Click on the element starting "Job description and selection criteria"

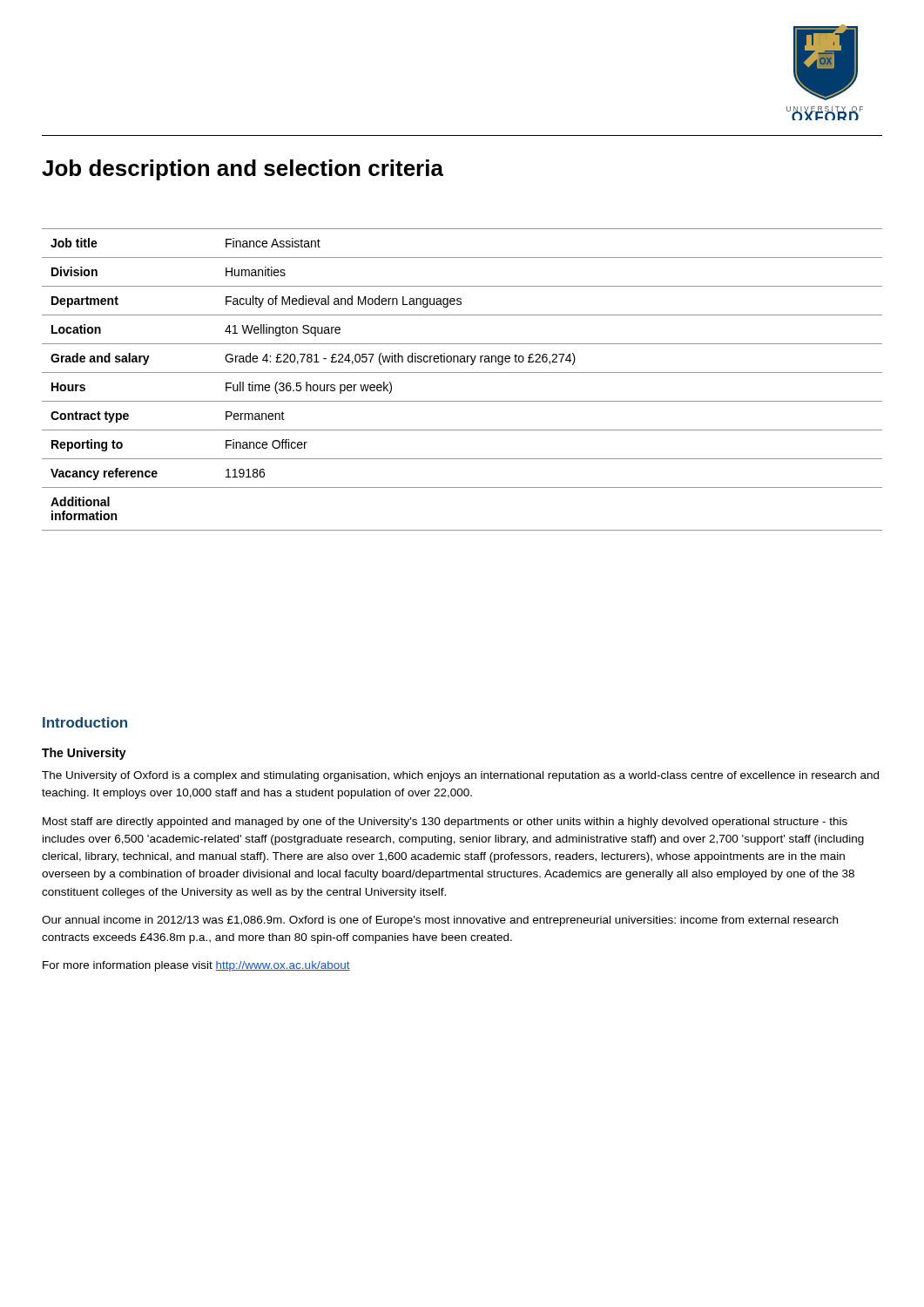243,170
